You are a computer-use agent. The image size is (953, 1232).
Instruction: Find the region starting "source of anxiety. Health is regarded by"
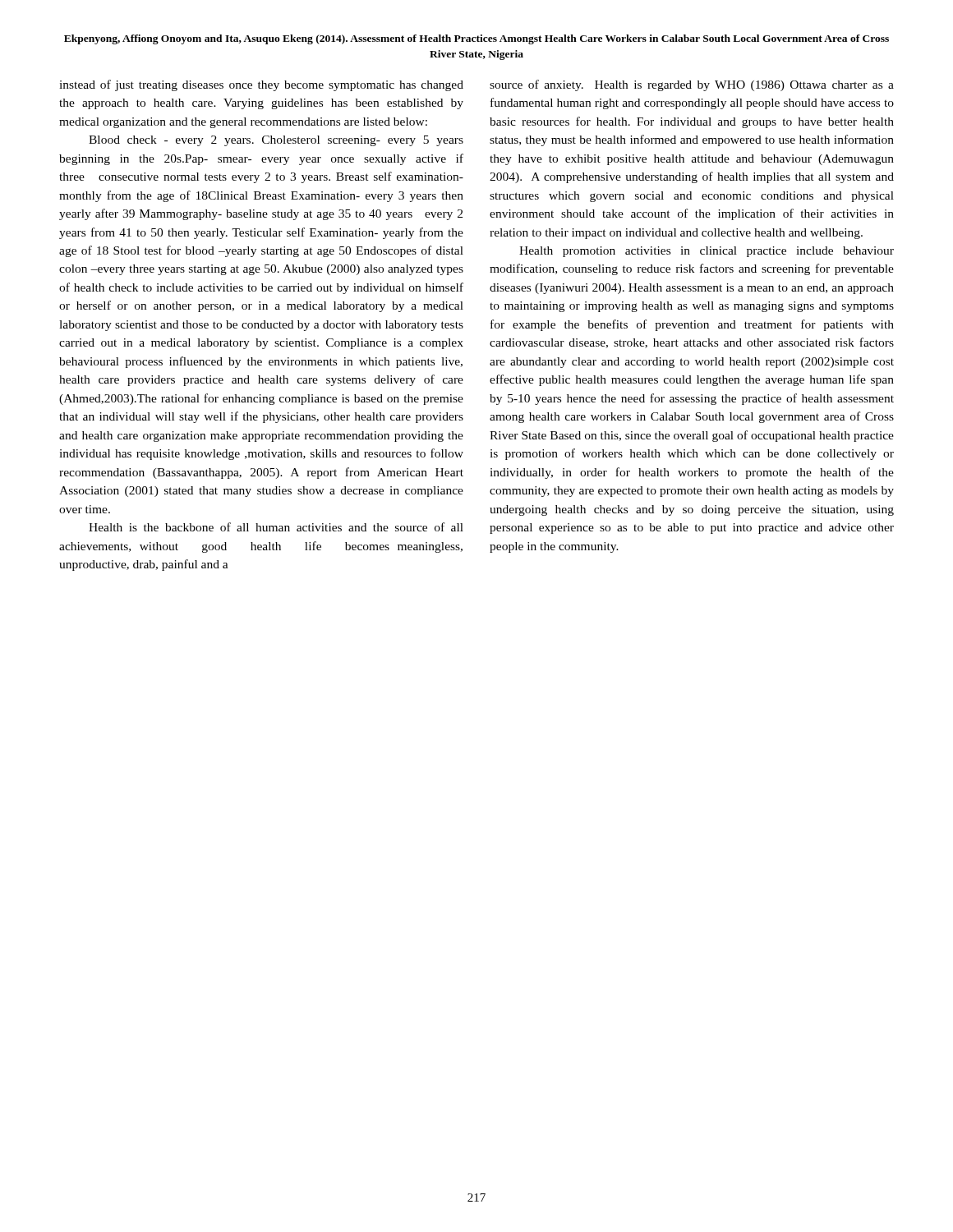[692, 315]
